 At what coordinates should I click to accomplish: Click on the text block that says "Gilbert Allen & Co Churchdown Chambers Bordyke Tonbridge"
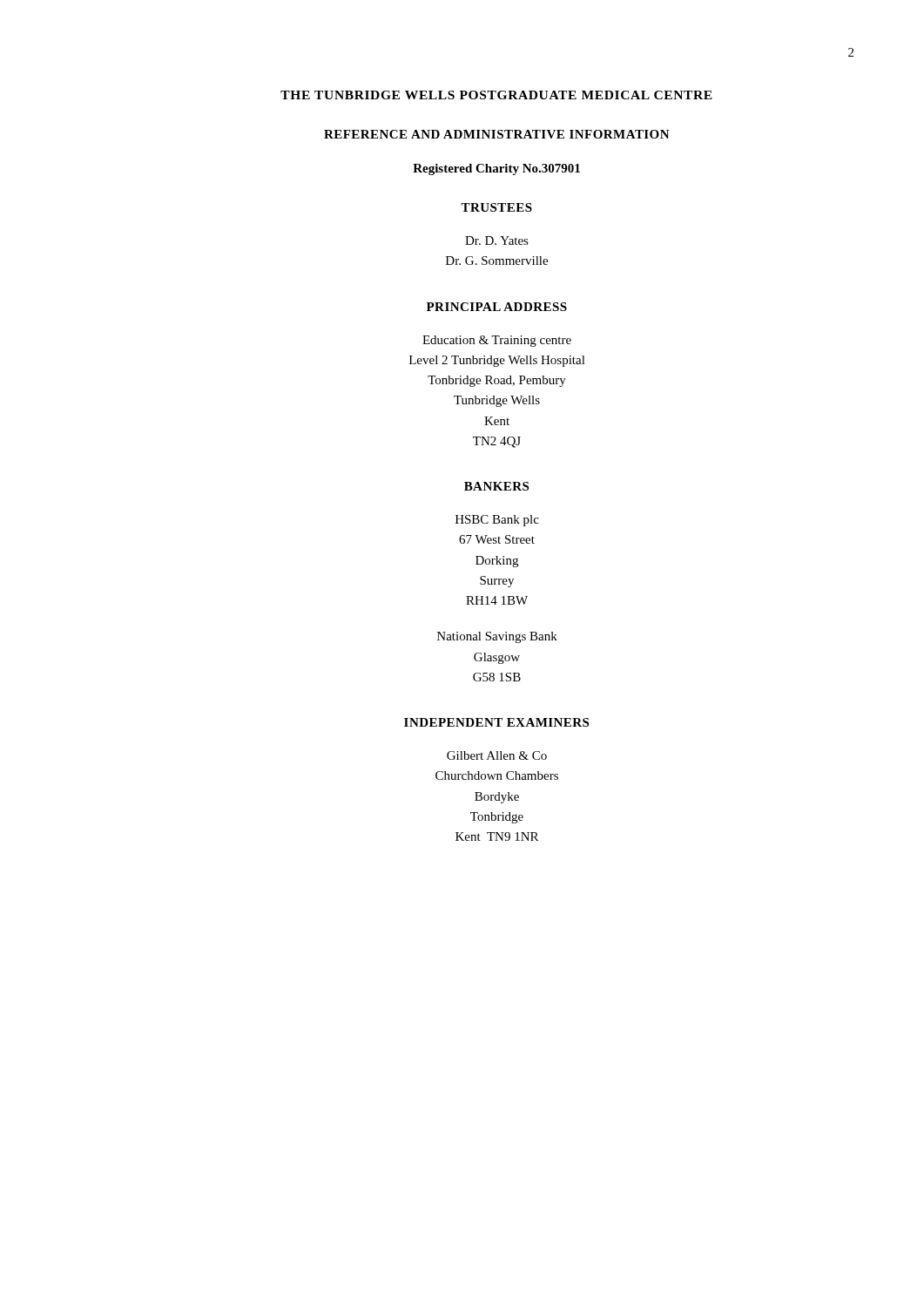(497, 796)
